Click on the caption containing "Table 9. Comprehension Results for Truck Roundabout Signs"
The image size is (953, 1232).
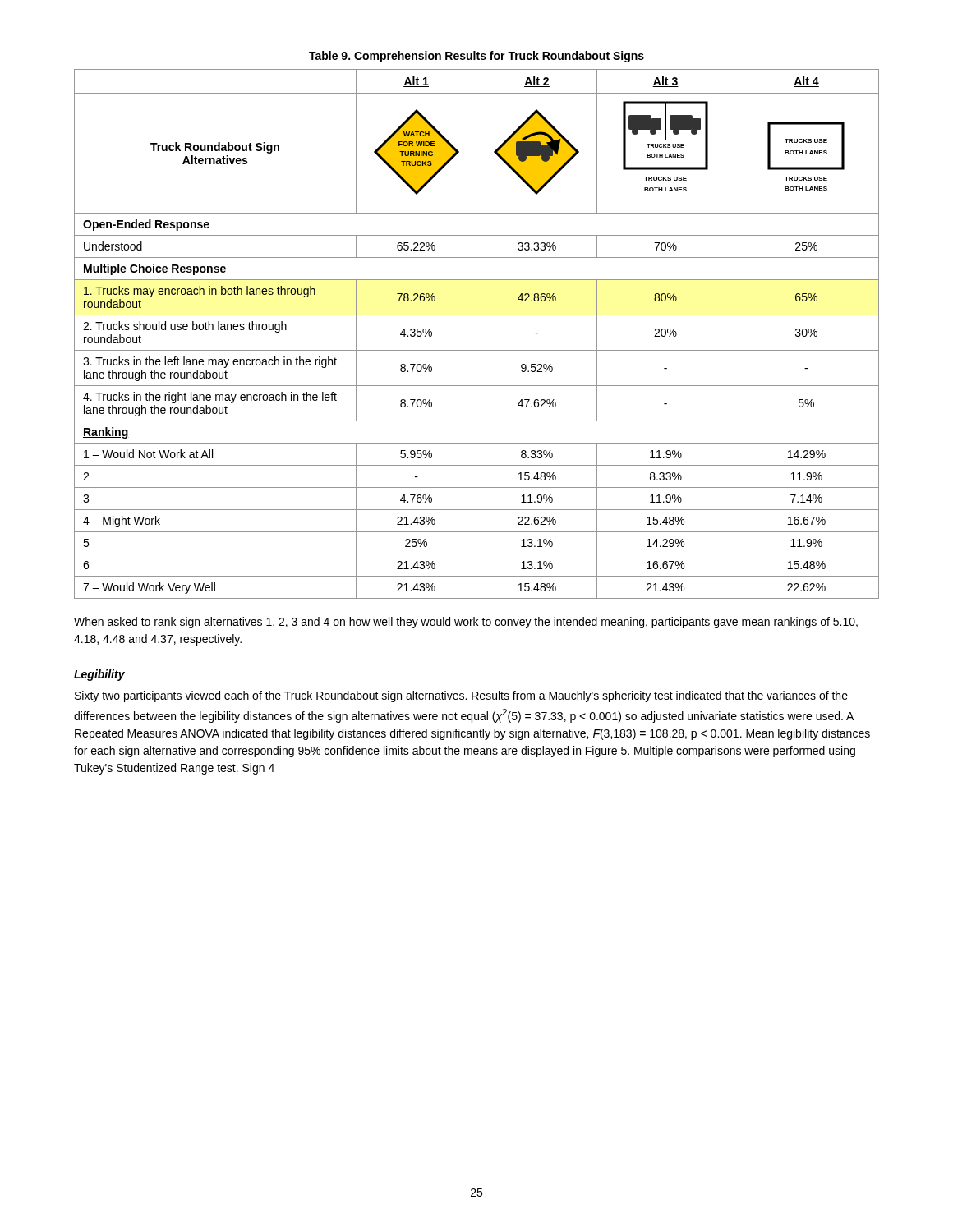pos(476,56)
